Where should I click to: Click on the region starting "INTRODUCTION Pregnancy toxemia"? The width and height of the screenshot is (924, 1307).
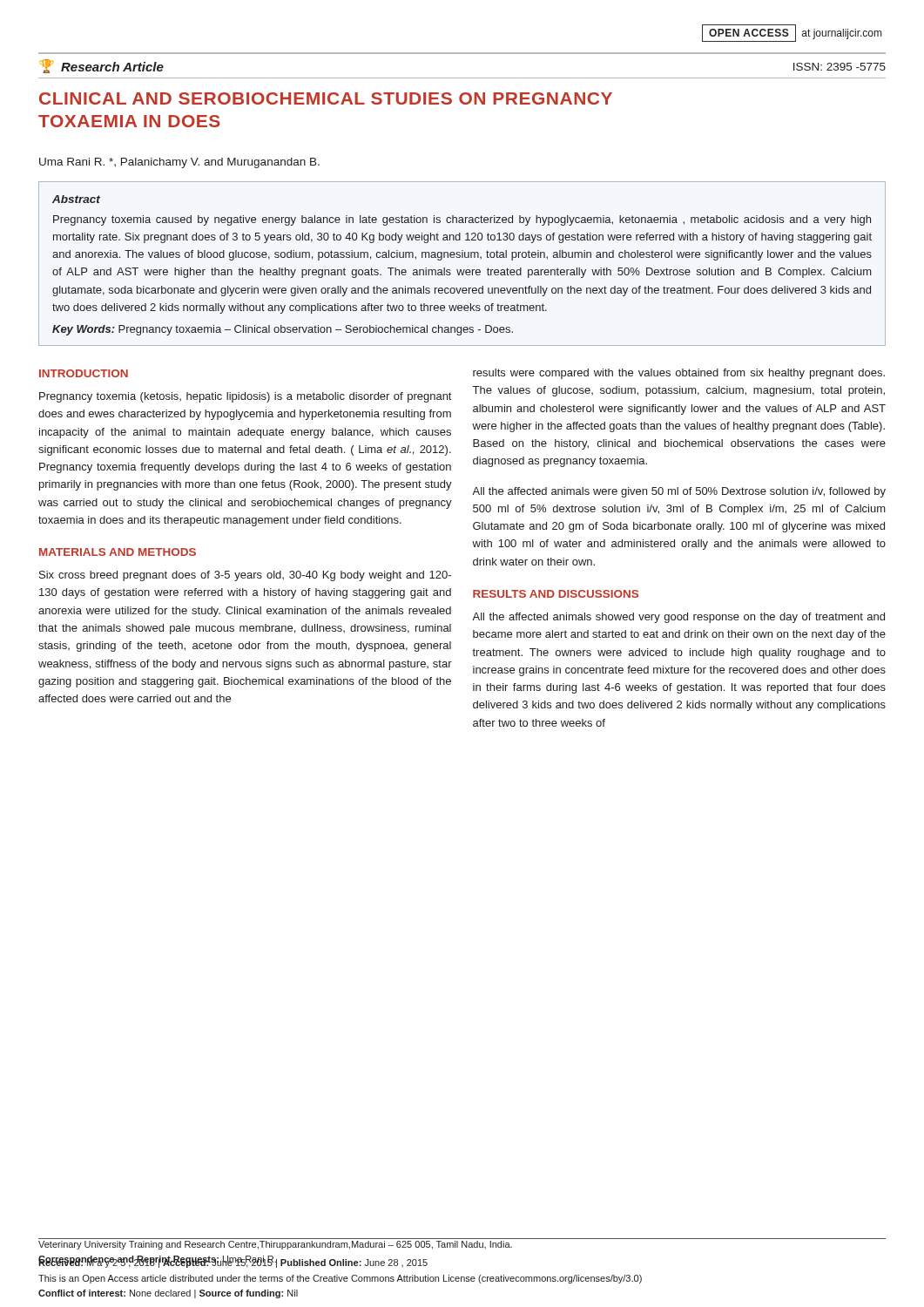[x=84, y=373]
